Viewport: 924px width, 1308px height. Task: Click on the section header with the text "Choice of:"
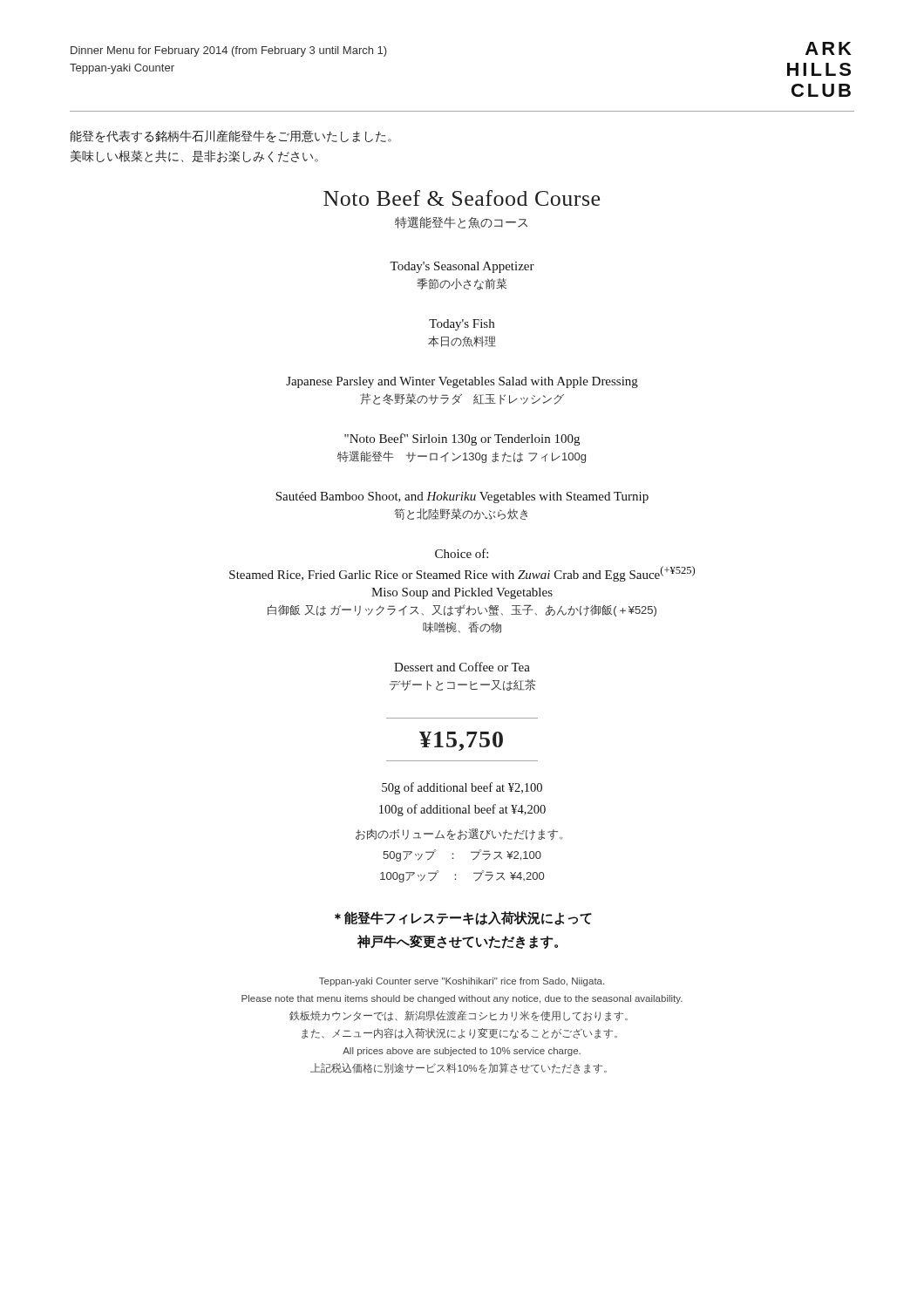tap(462, 554)
